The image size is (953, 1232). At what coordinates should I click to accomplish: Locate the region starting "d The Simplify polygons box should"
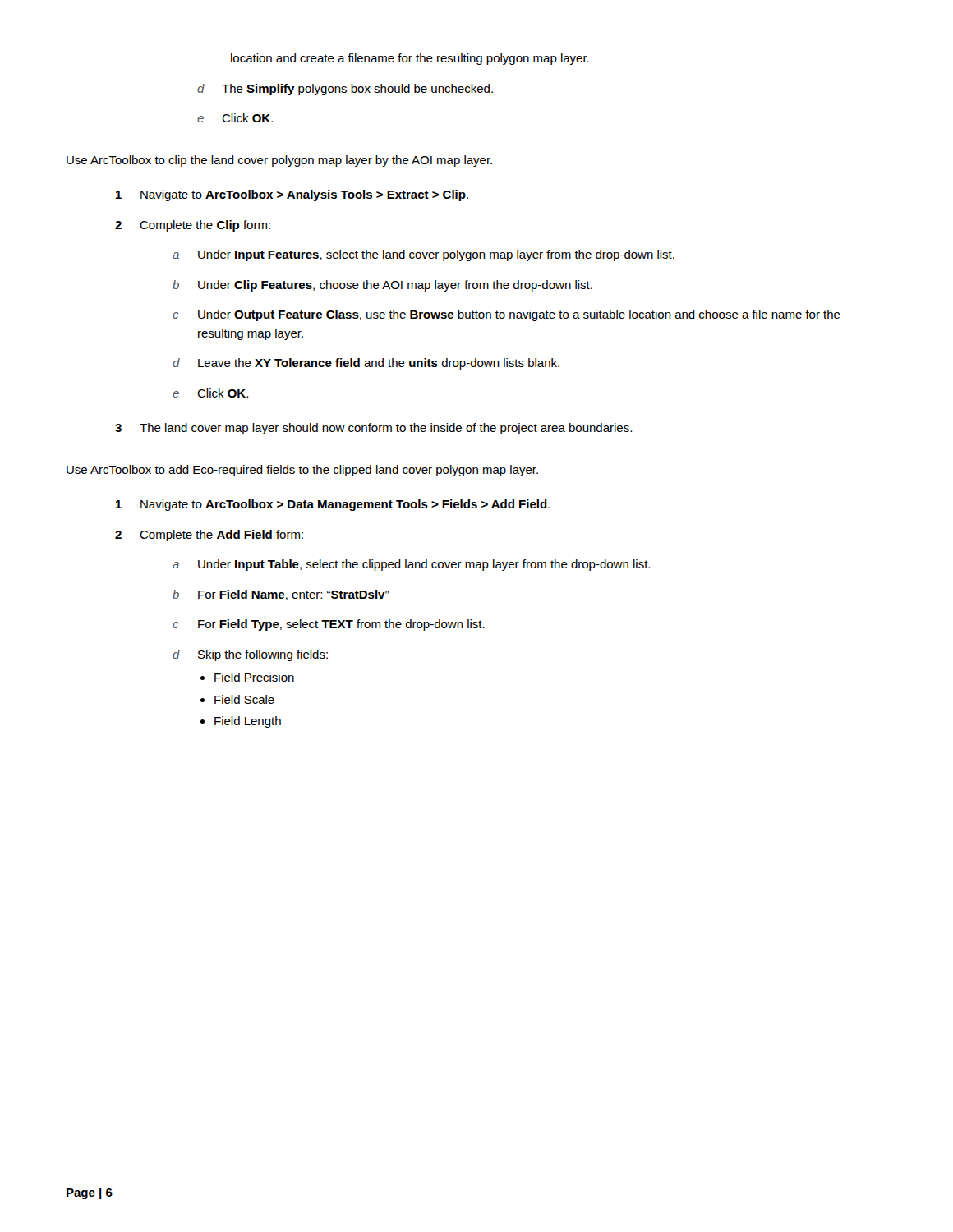[x=345, y=90]
